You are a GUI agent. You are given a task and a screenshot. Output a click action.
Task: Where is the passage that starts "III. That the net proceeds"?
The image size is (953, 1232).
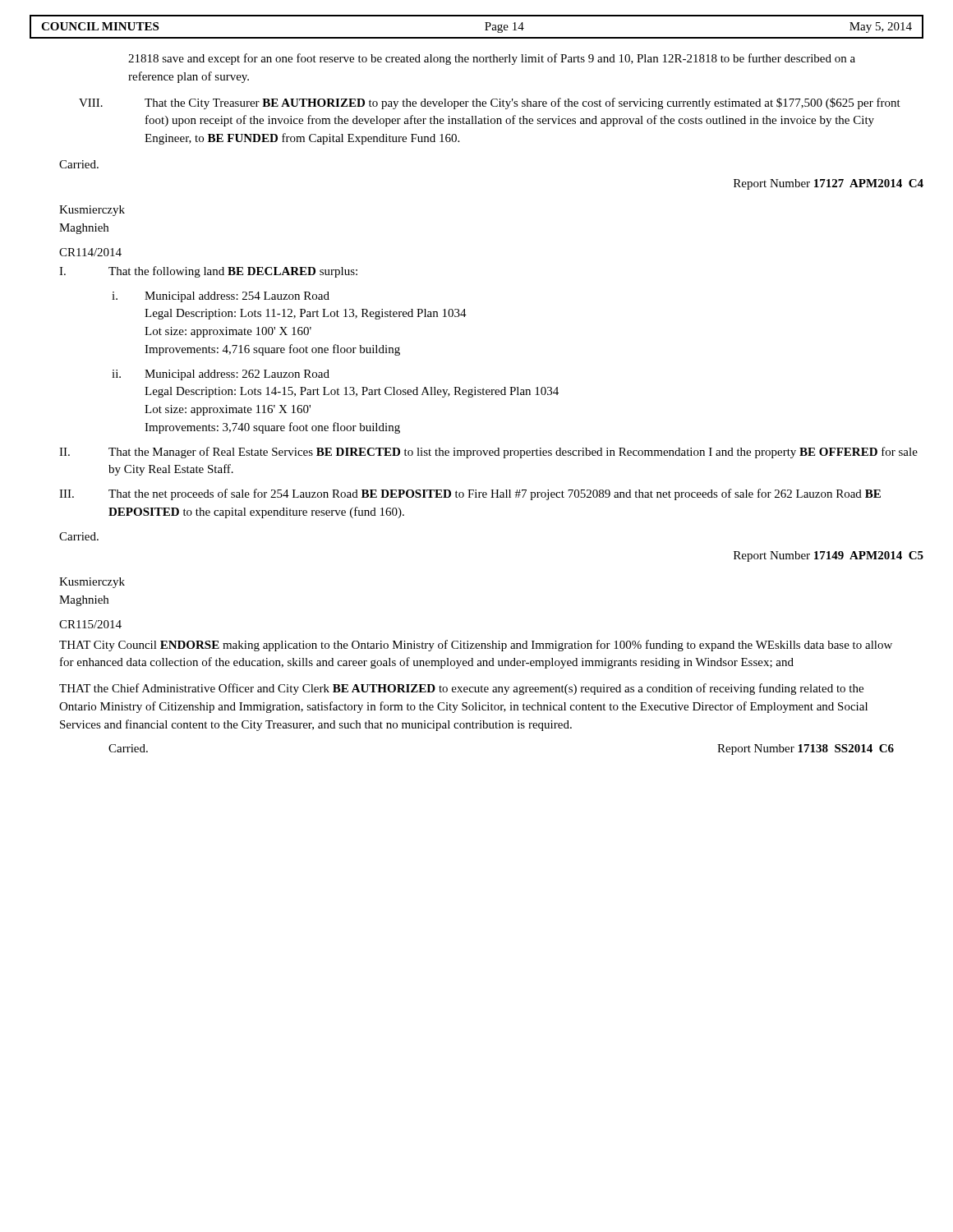tap(476, 503)
